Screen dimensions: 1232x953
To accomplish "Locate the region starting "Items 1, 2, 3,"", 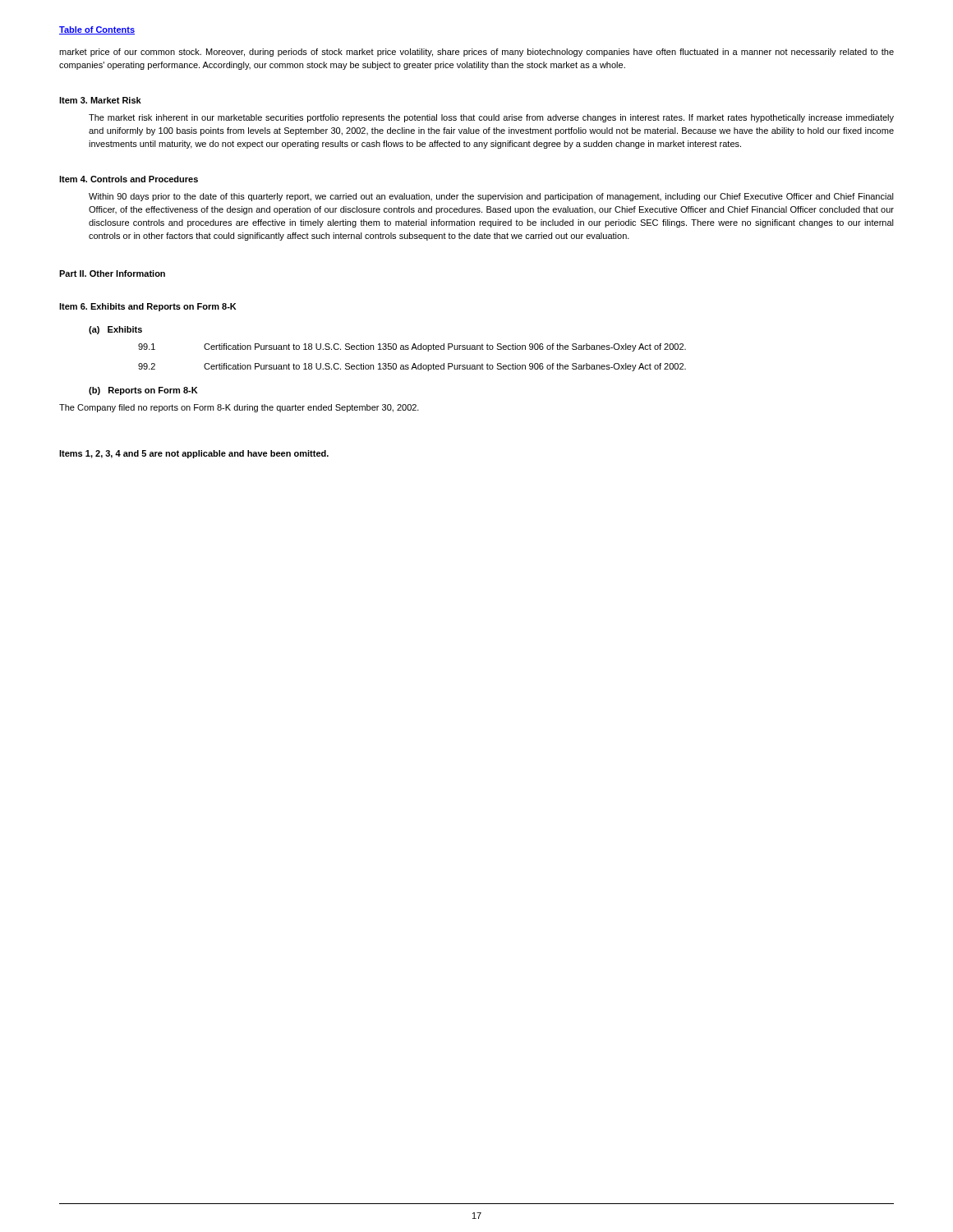I will [x=194, y=454].
